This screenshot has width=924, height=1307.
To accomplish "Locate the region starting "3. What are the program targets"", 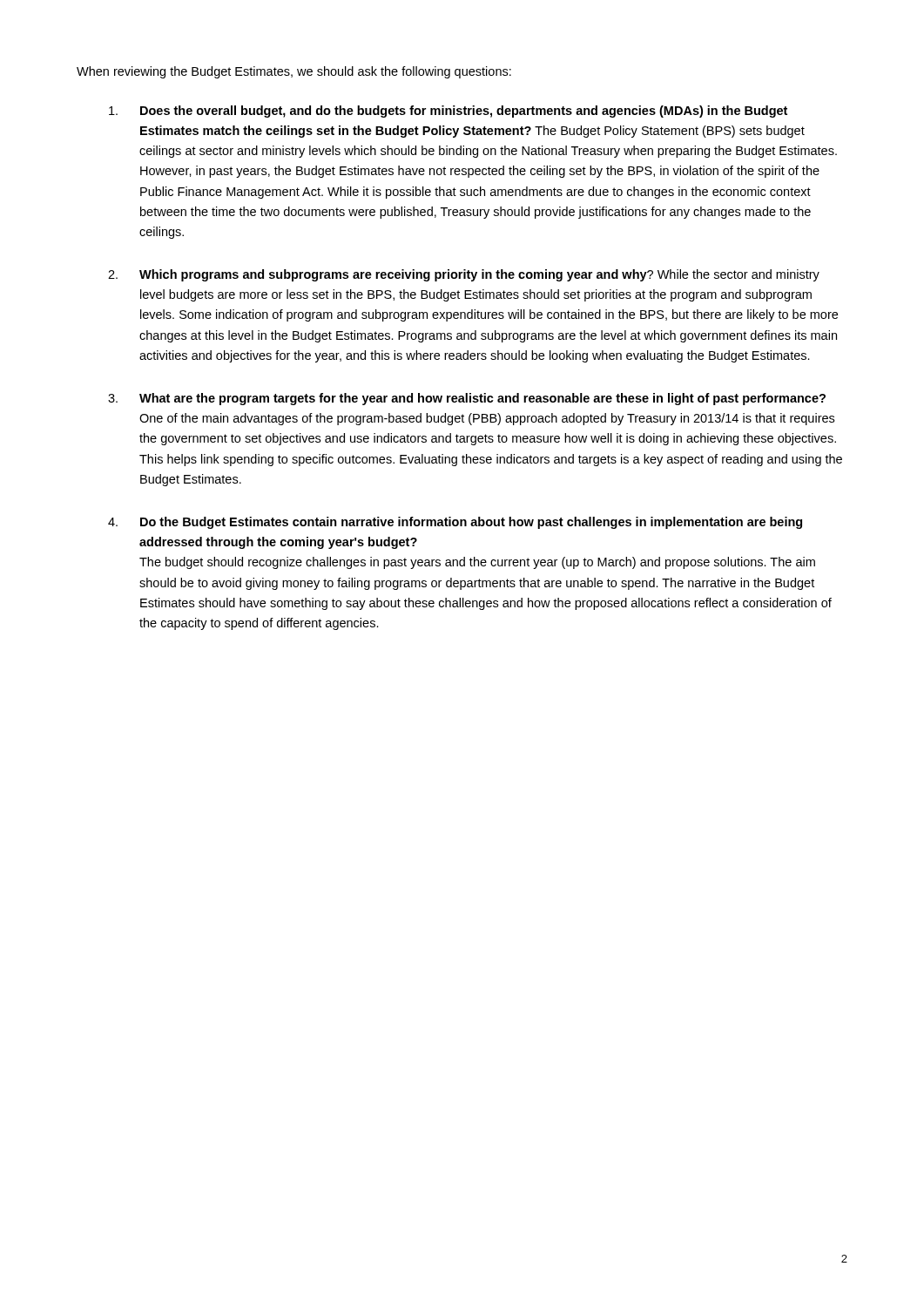I will click(478, 439).
